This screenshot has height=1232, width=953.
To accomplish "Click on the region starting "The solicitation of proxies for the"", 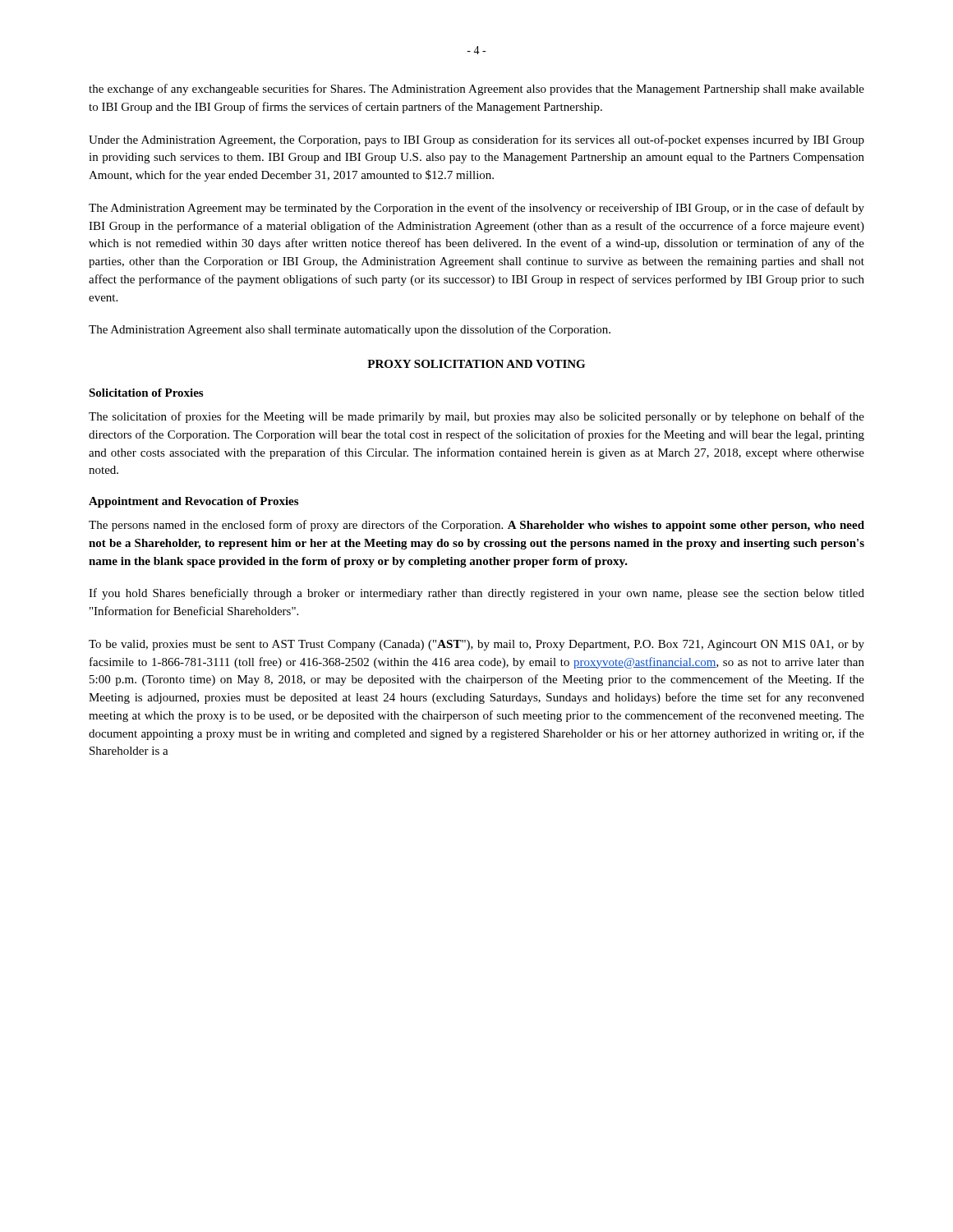I will [x=476, y=444].
